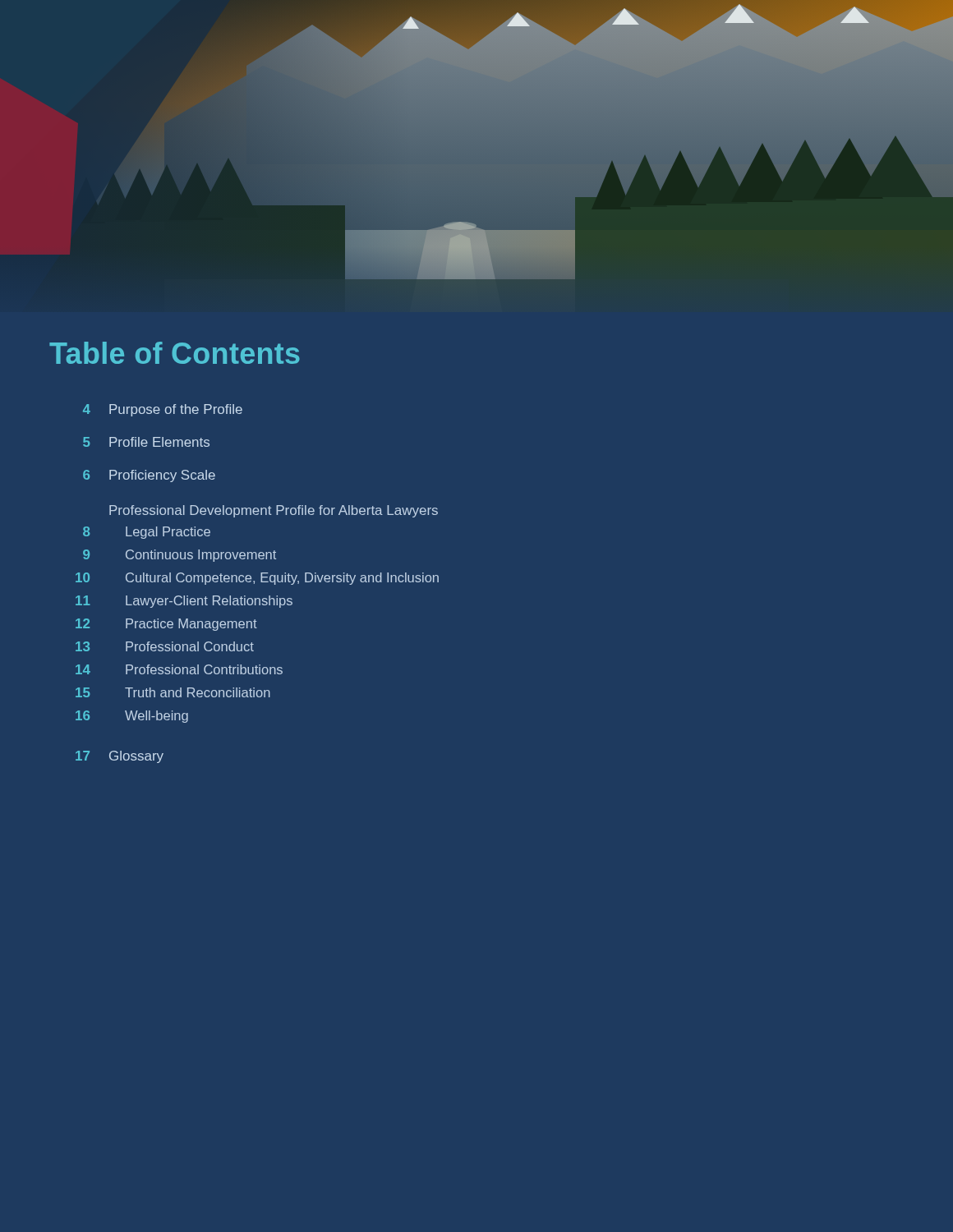The image size is (953, 1232).
Task: Find the list item with the text "17 Glossary"
Action: (x=106, y=756)
